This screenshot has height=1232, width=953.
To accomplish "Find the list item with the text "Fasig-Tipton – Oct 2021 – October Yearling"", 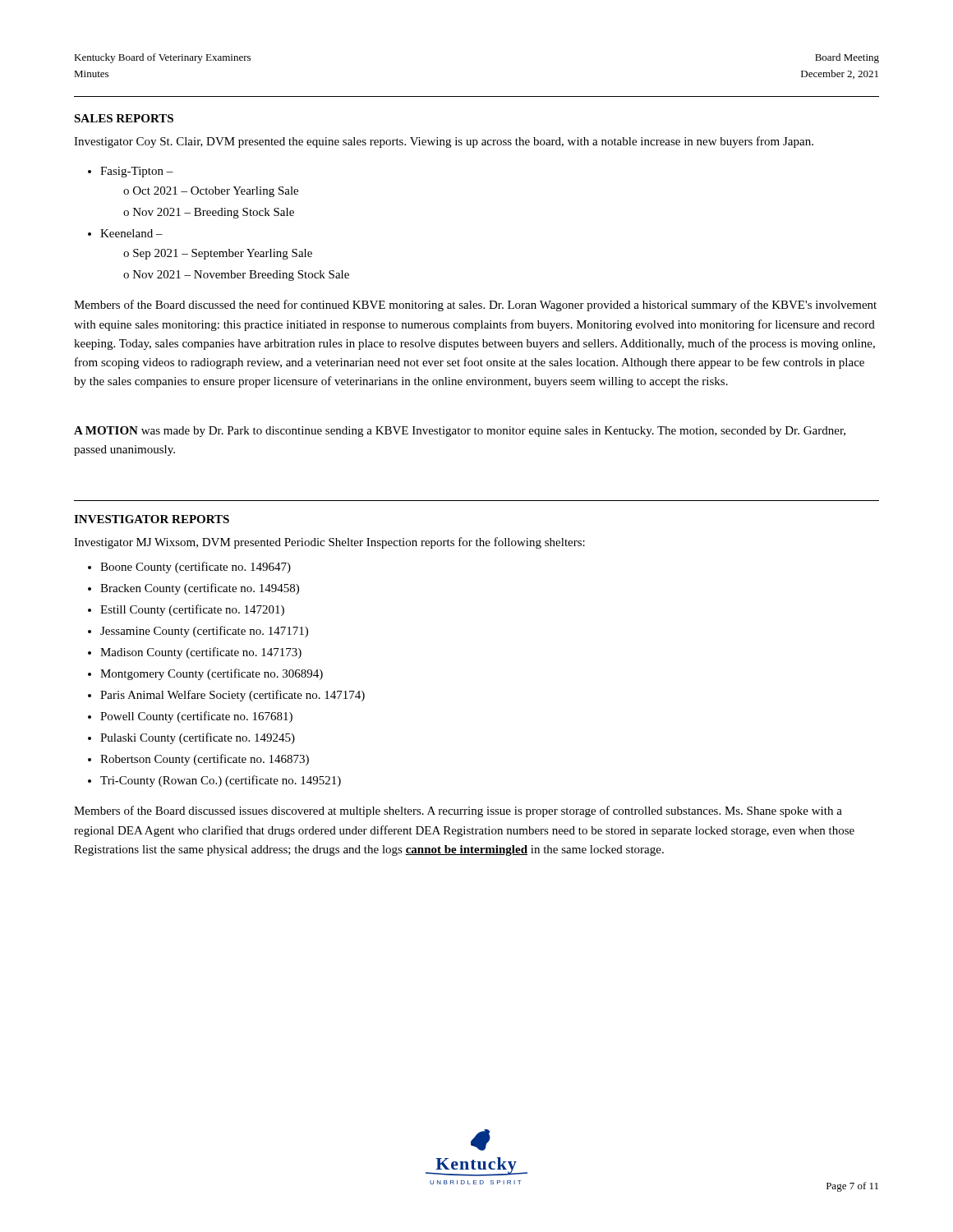I will pyautogui.click(x=131, y=172).
